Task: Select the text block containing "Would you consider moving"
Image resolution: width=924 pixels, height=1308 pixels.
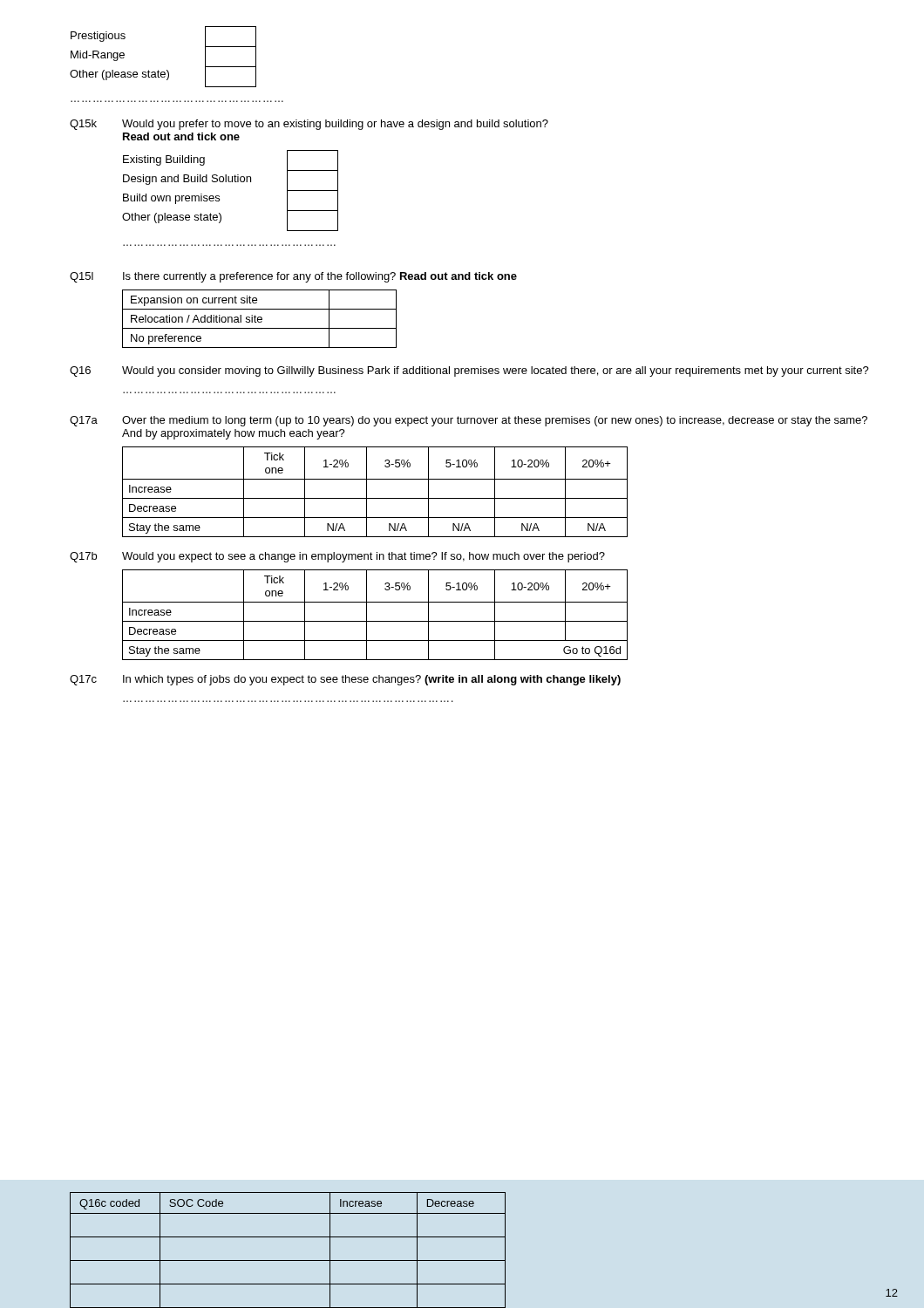Action: click(x=495, y=370)
